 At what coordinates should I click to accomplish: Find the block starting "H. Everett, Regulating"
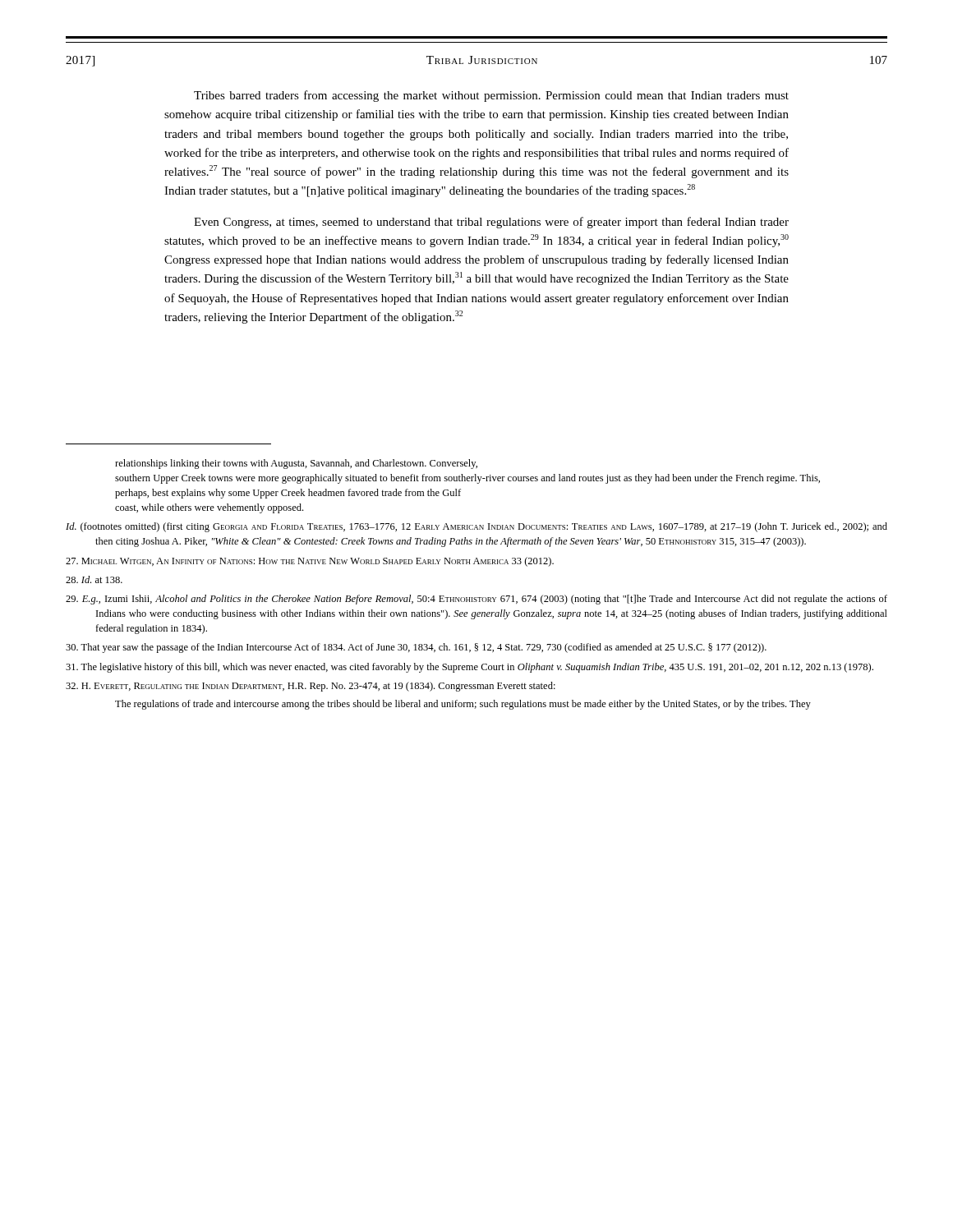point(476,695)
